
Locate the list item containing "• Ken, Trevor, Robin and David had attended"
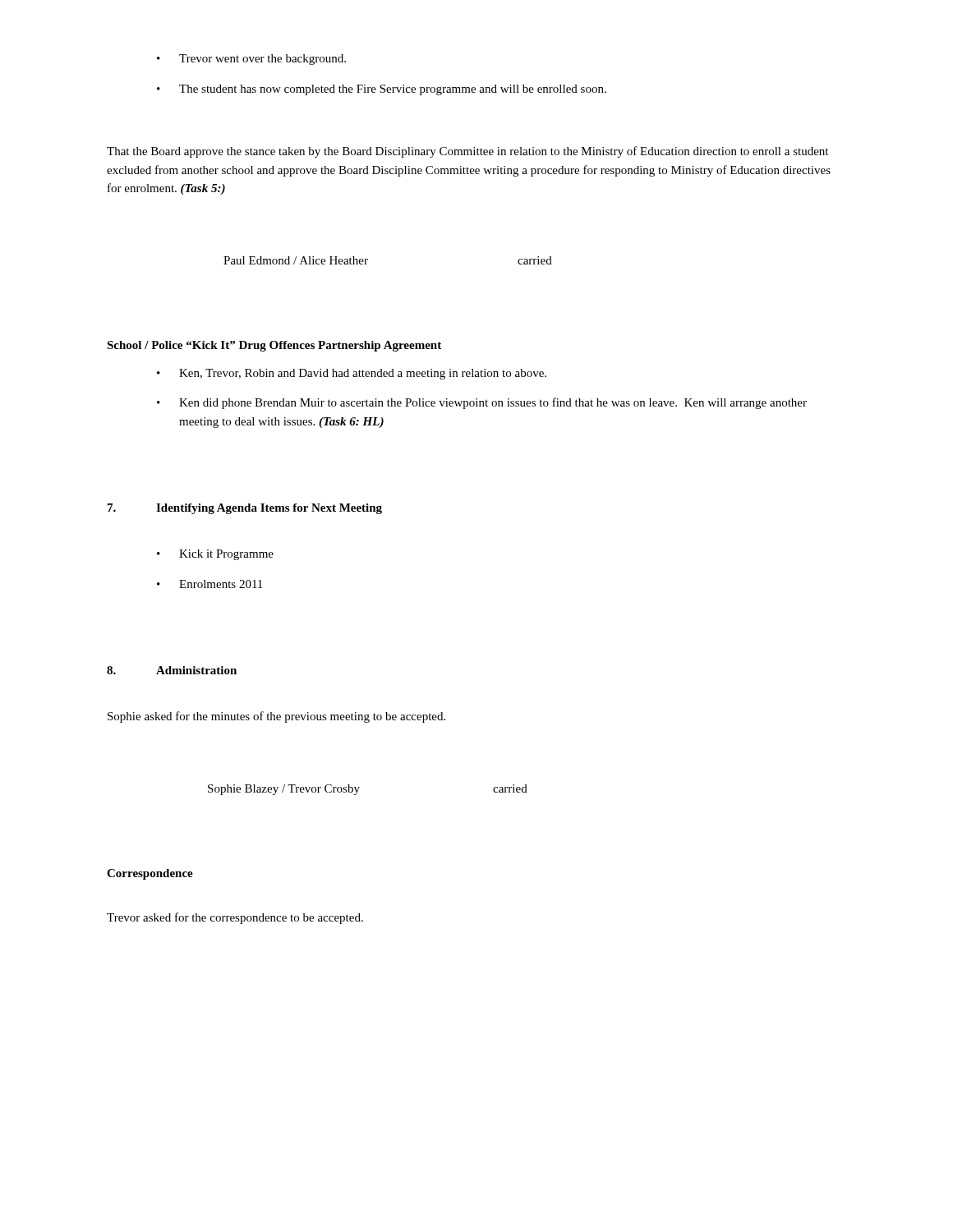(501, 373)
